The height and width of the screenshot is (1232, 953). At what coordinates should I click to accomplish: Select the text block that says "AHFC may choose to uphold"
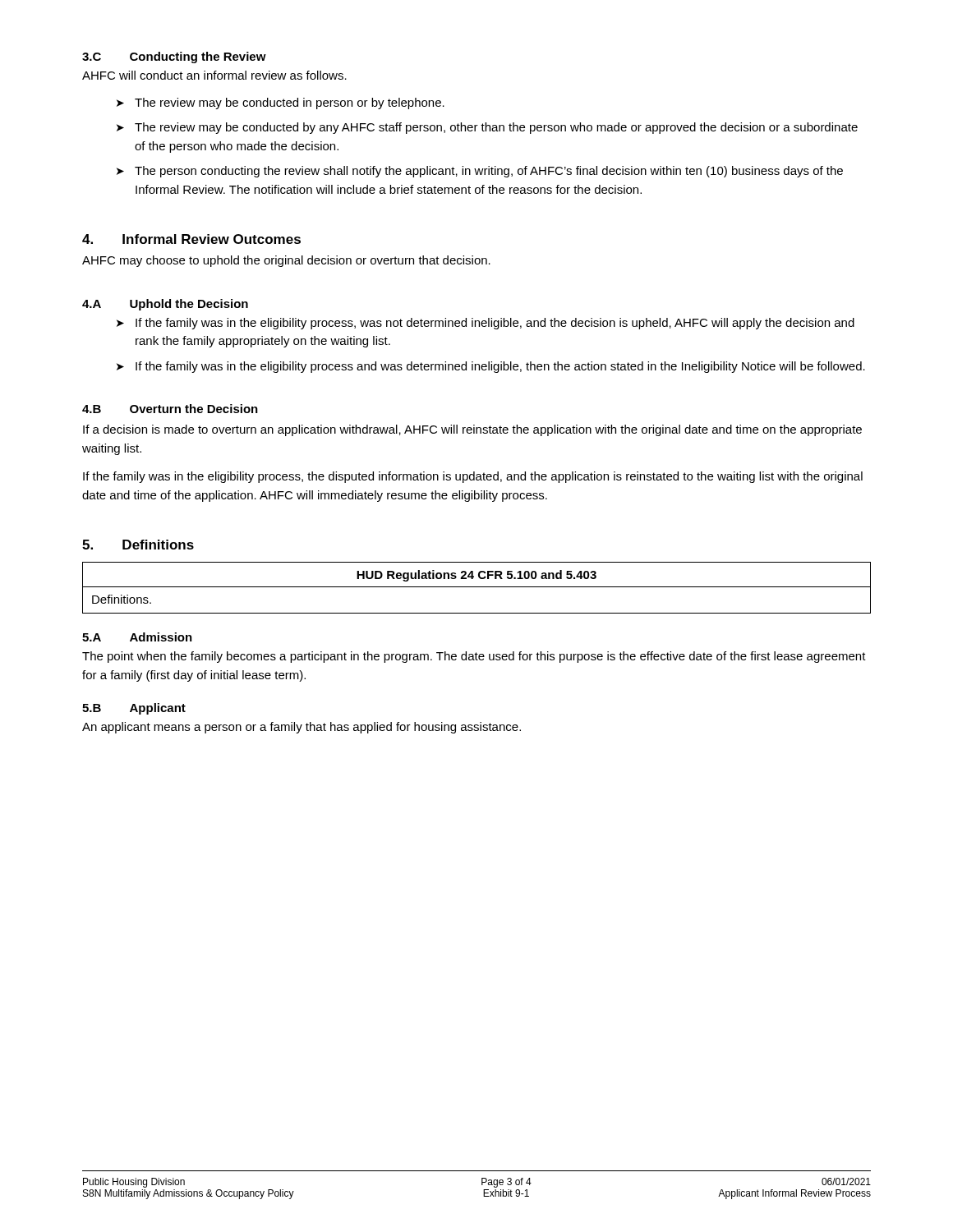pos(287,260)
